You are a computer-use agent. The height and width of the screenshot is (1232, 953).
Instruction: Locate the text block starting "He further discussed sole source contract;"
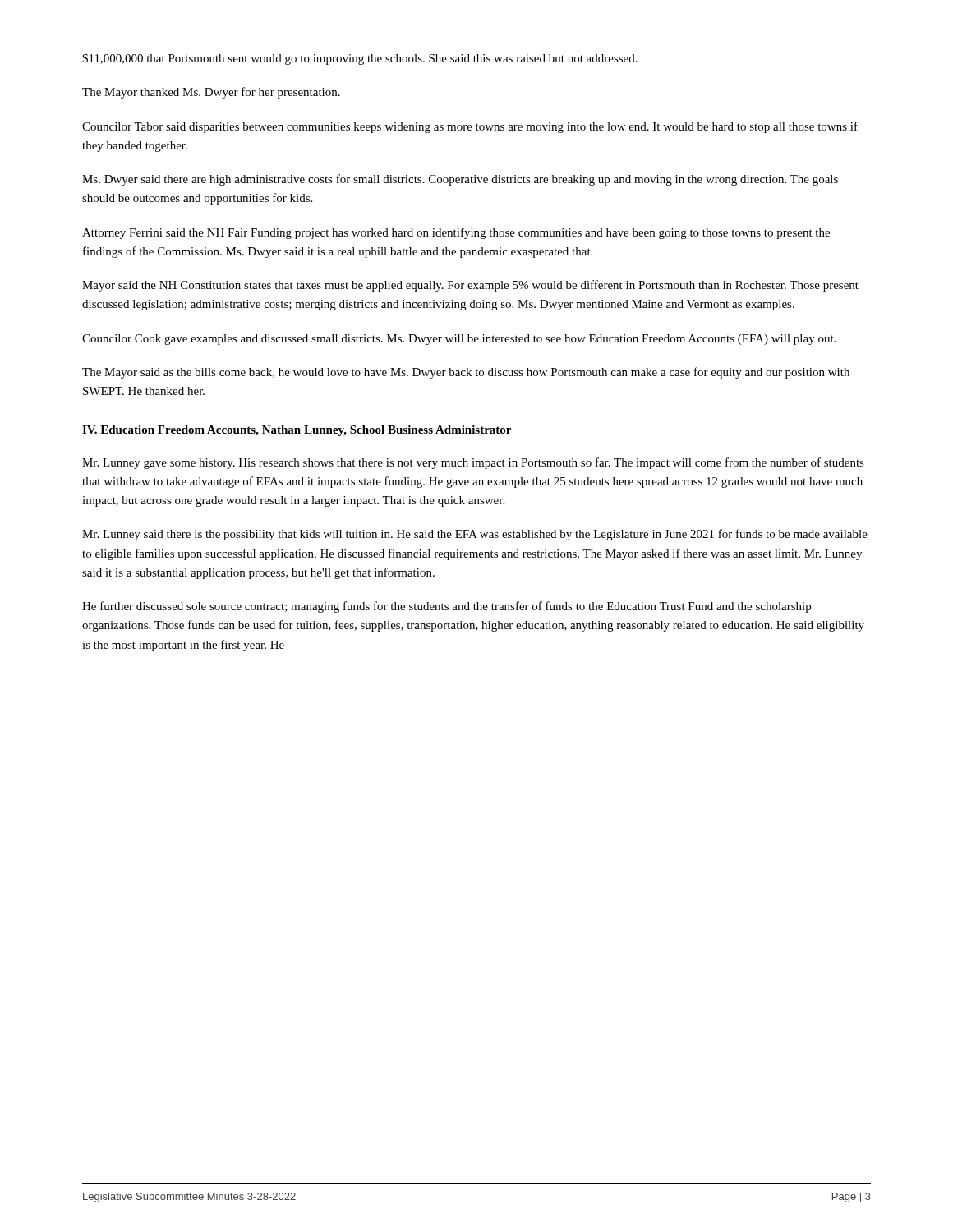[x=473, y=625]
